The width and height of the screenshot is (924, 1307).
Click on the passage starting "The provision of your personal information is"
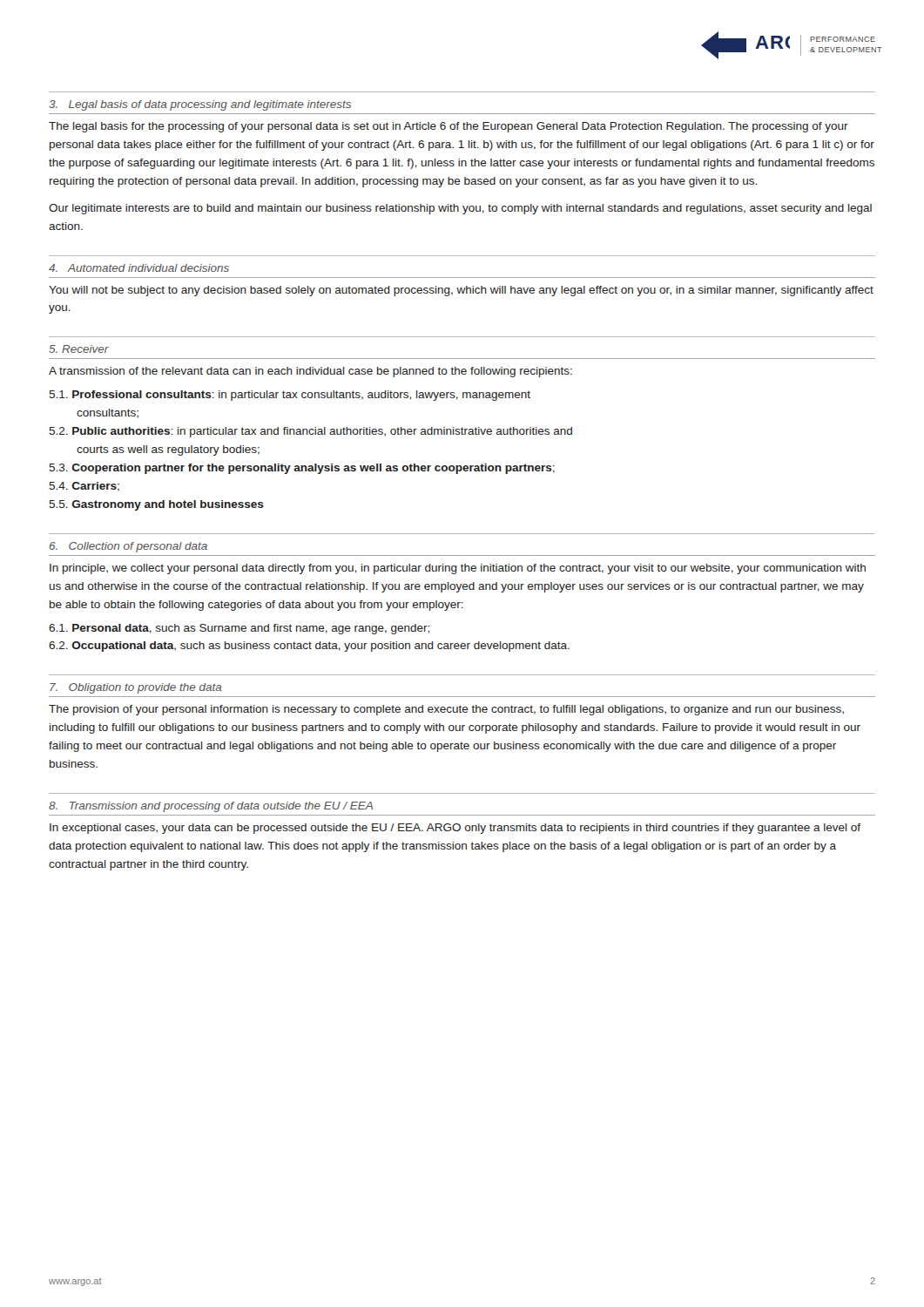pos(455,736)
